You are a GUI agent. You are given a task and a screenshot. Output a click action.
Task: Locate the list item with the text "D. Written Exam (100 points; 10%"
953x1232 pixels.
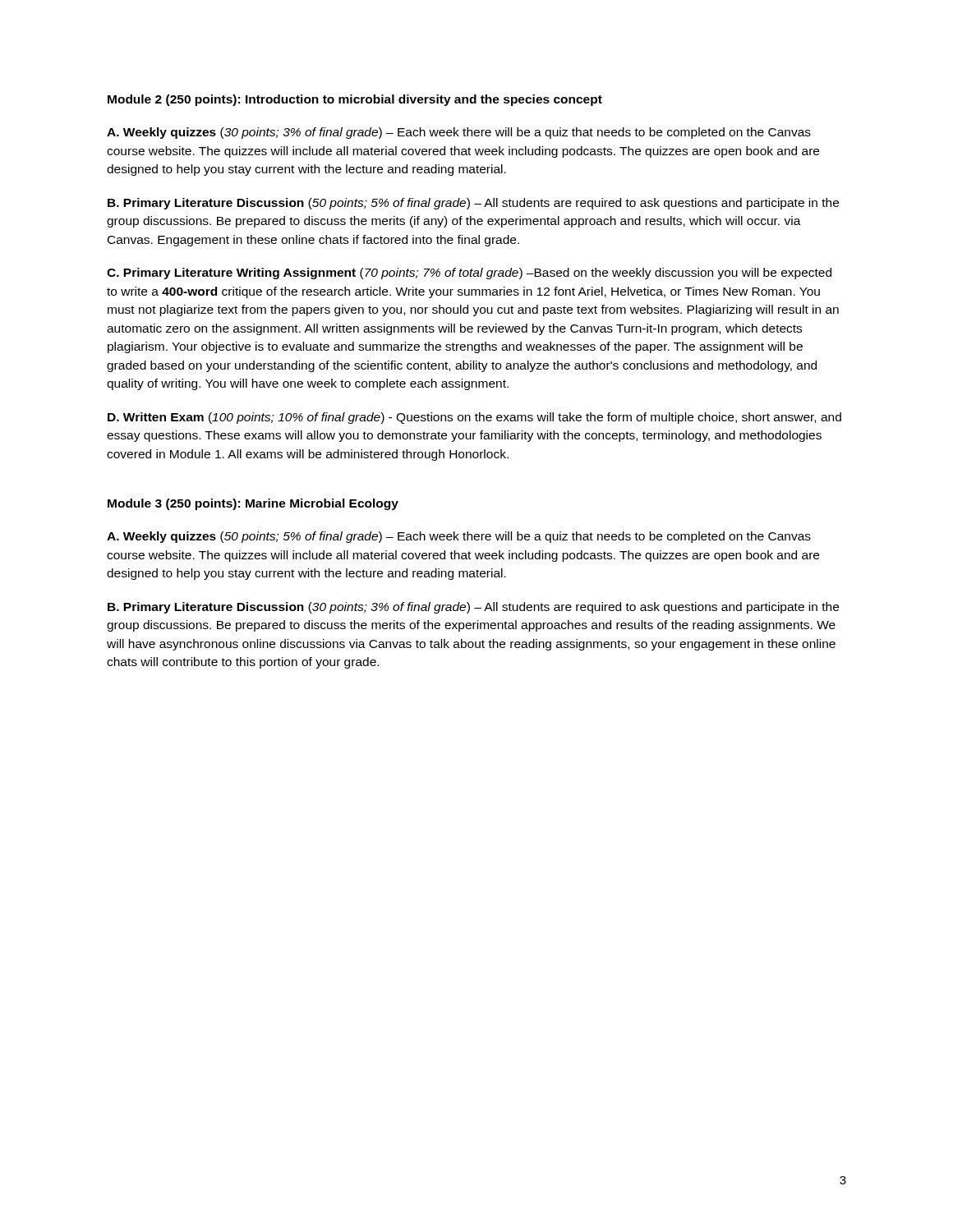pos(476,436)
